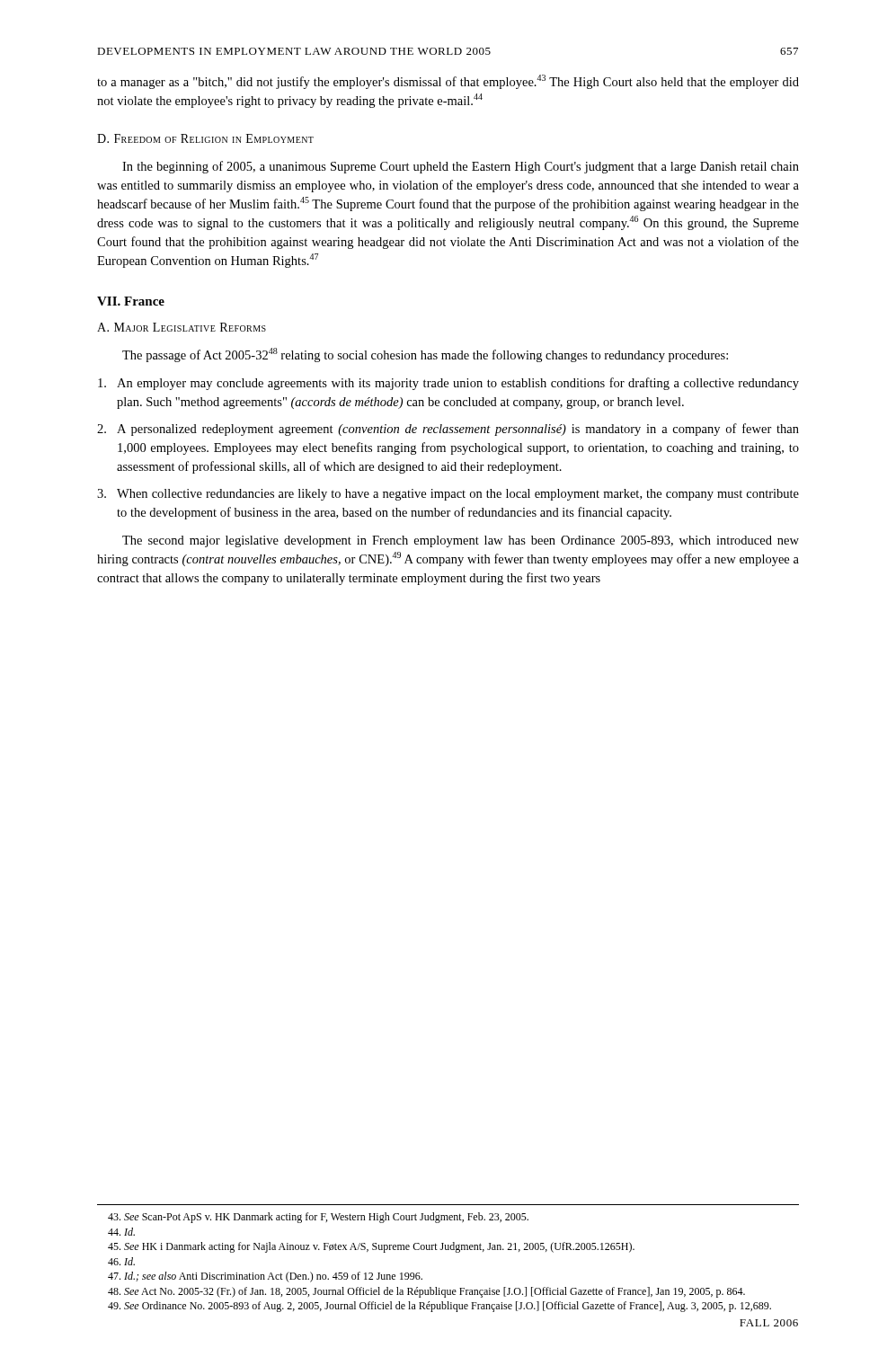
Task: Click on the footnote that reads "See HK i Danmark acting for"
Action: click(x=366, y=1247)
